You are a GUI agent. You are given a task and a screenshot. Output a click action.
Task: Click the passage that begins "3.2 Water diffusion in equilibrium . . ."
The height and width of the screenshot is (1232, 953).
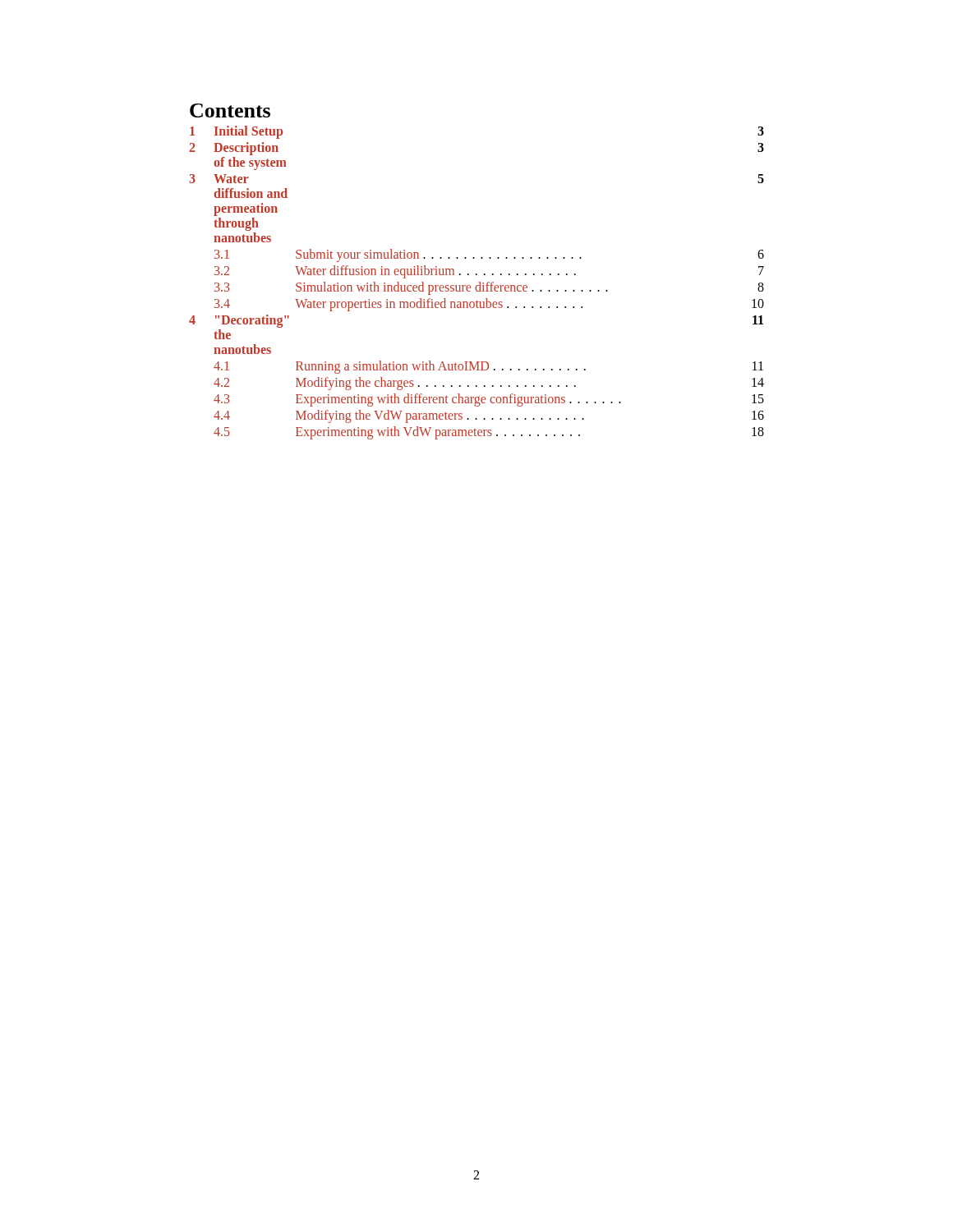(476, 271)
